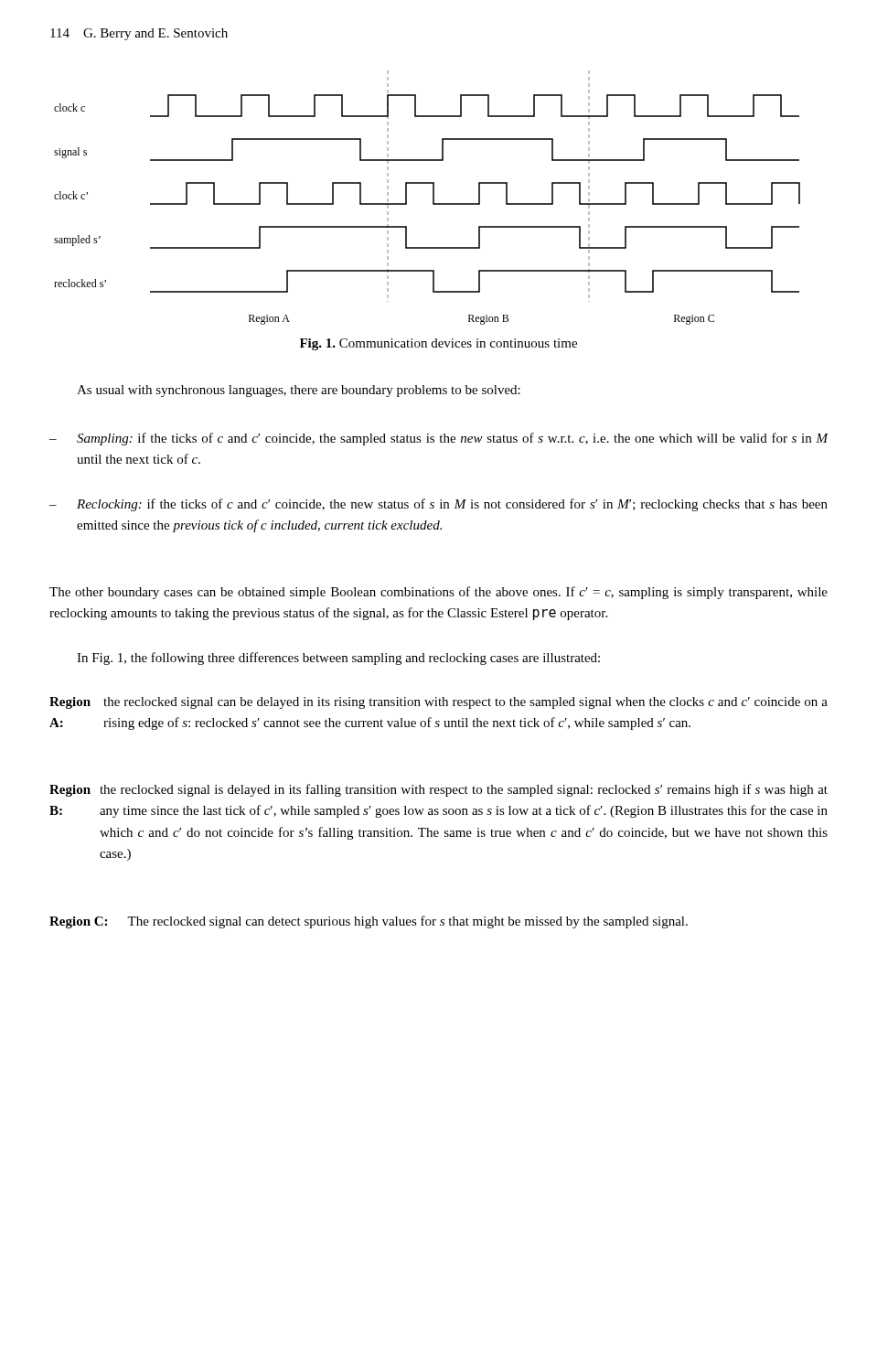Select a engineering diagram
877x1372 pixels.
click(x=438, y=193)
